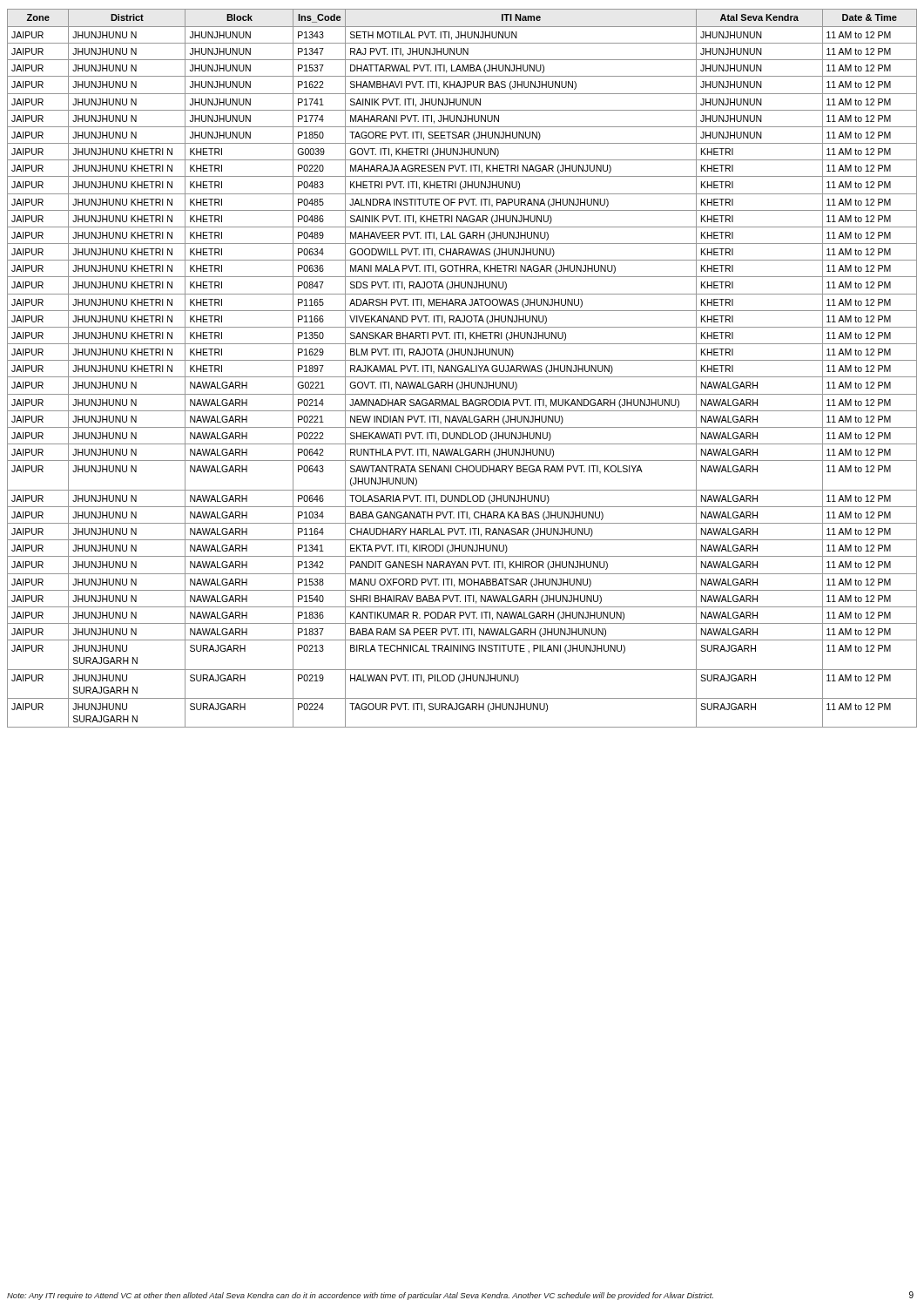The height and width of the screenshot is (1307, 924).
Task: Select the footnote
Action: tap(361, 1295)
